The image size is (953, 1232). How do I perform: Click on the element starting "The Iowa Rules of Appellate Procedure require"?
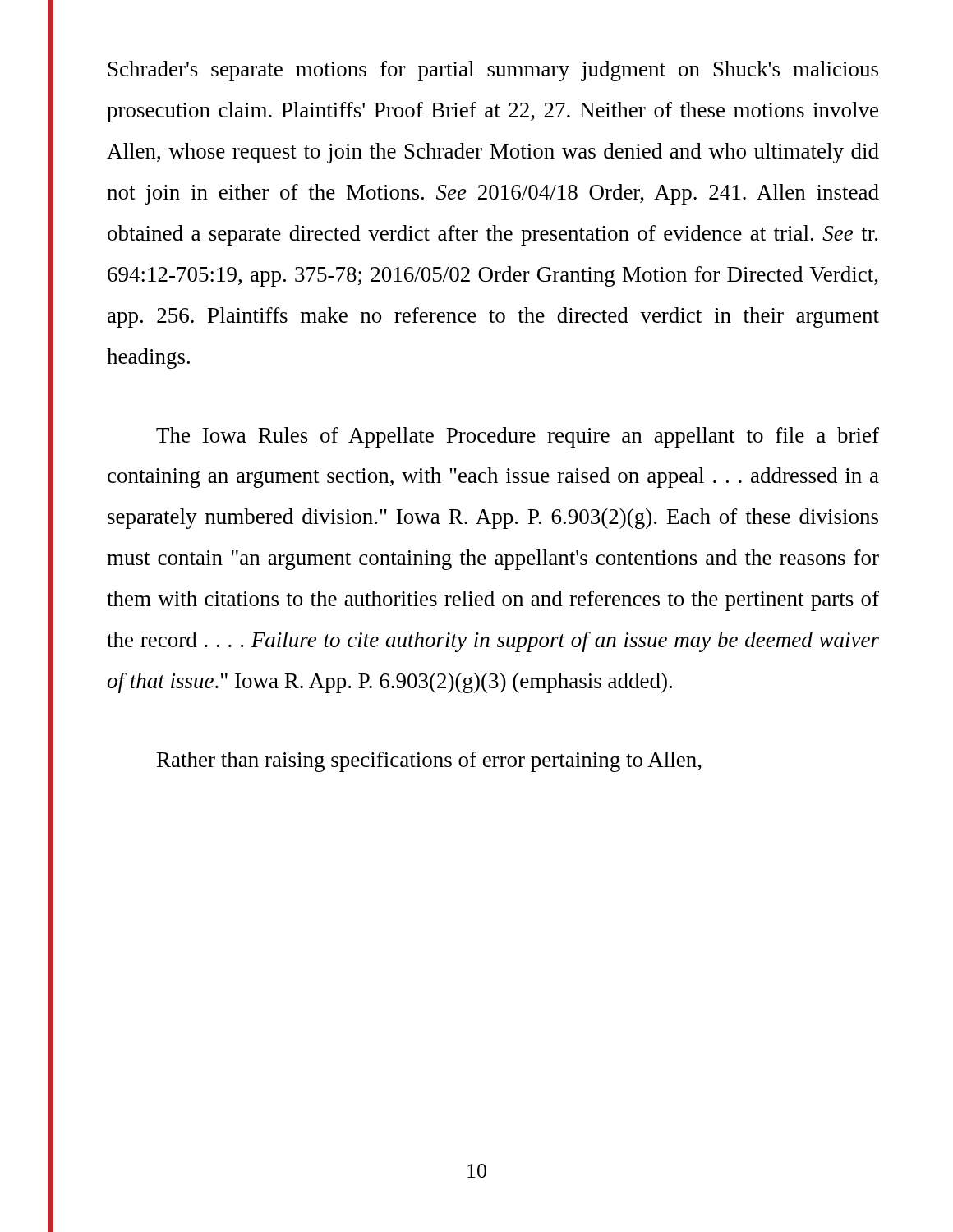(x=493, y=559)
